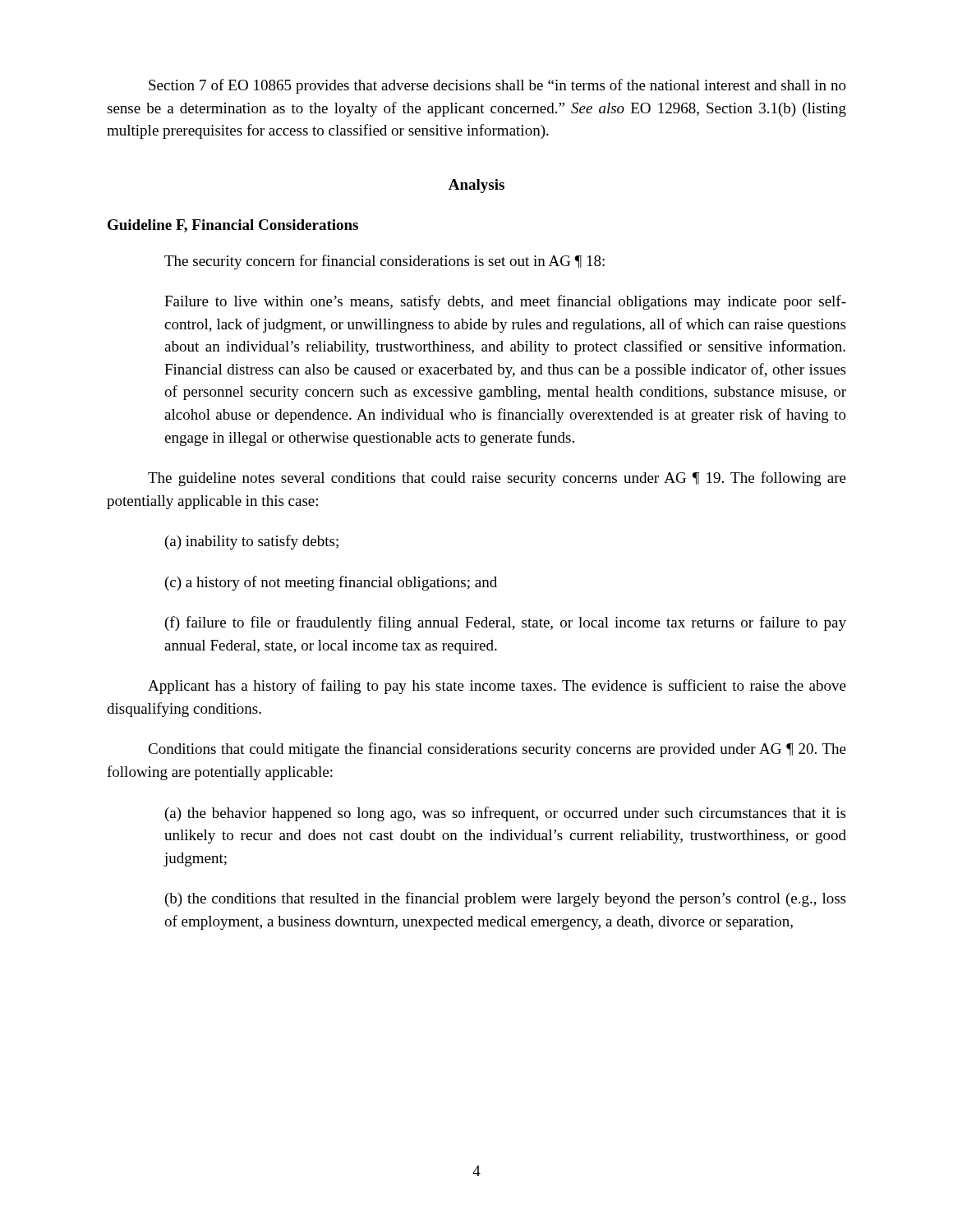Point to the block beginning "The guideline notes several conditions"
The width and height of the screenshot is (953, 1232).
click(x=476, y=489)
